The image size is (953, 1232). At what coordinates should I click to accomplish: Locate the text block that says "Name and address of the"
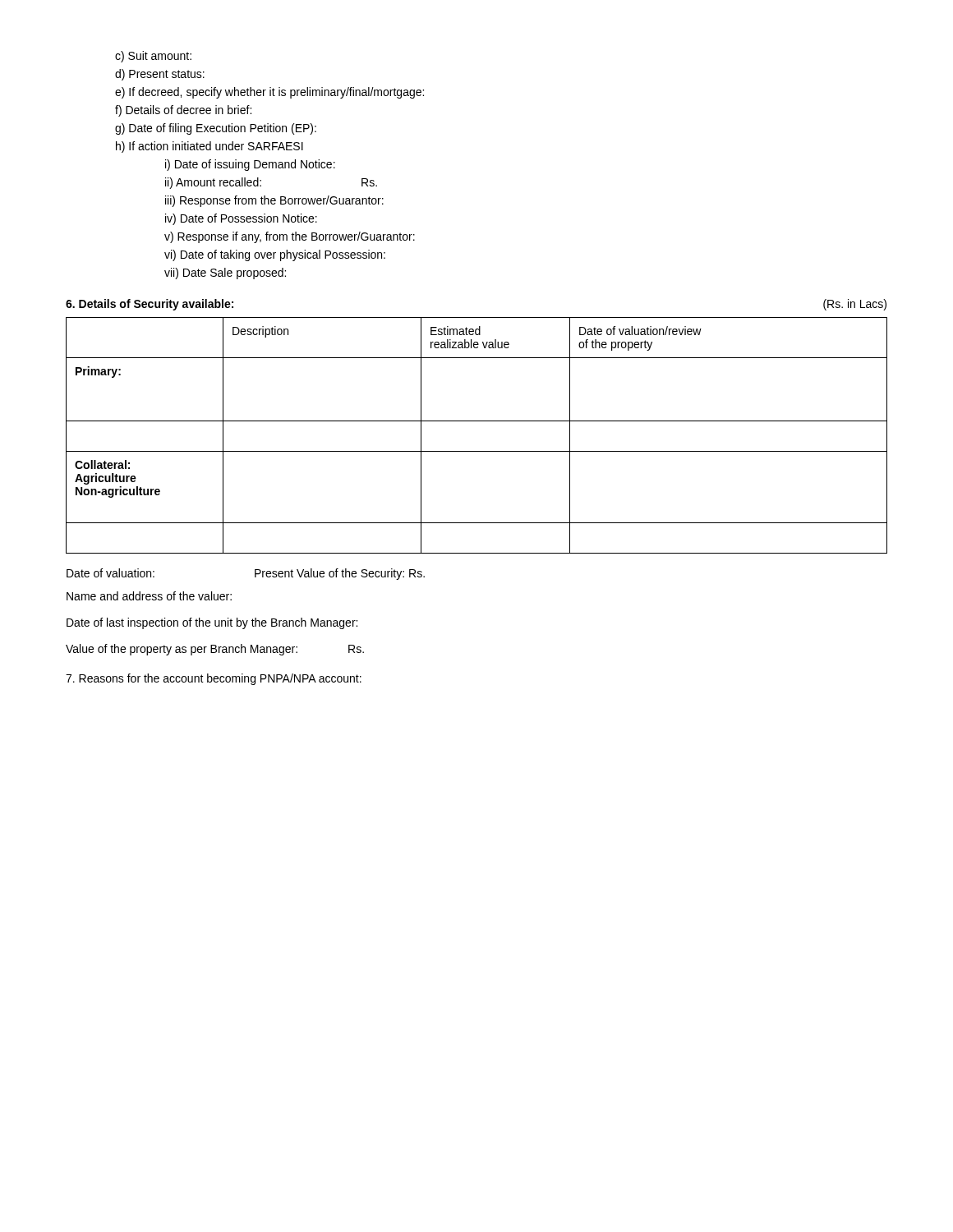coord(149,596)
